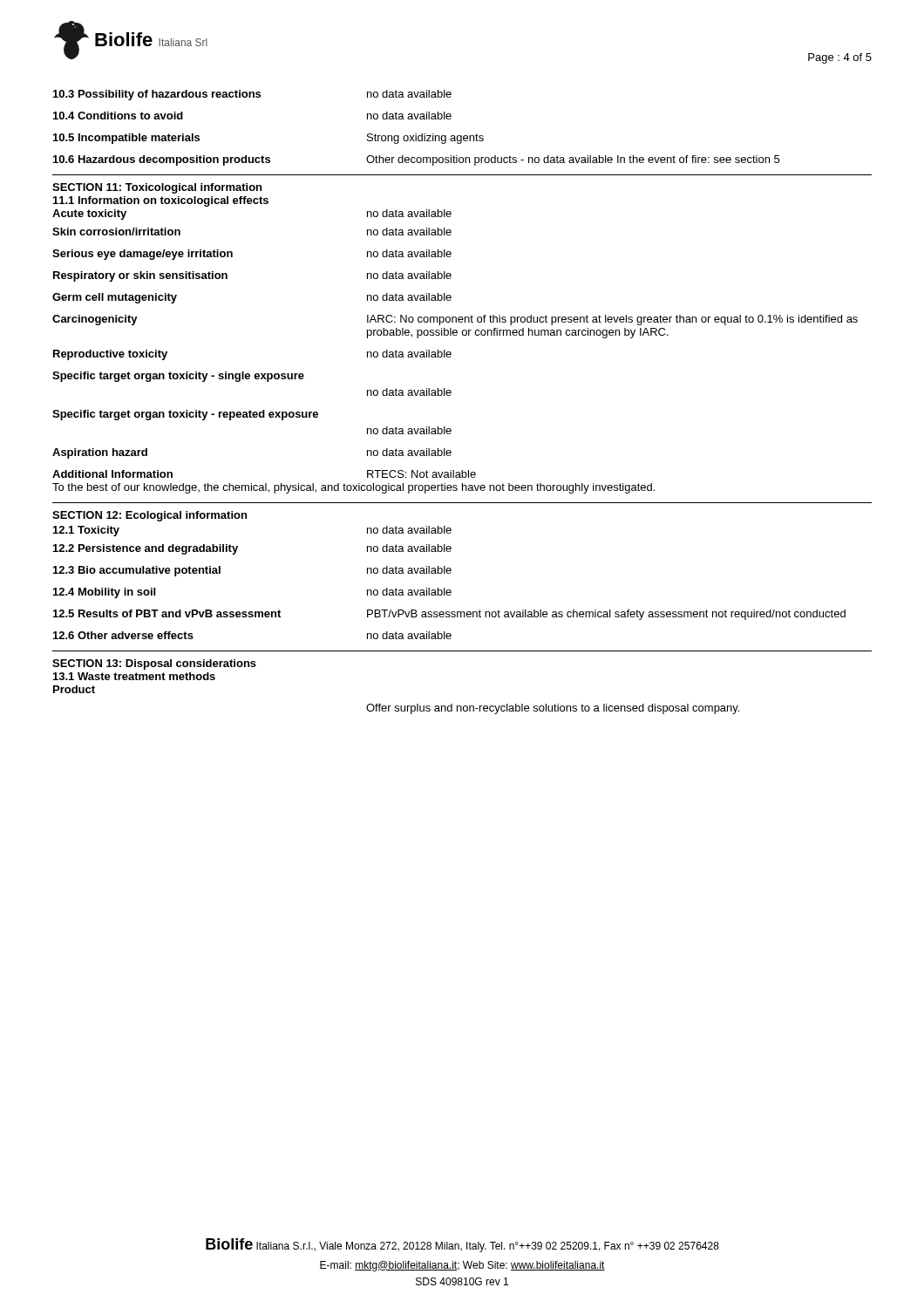
Task: Locate the text block with the text "Serious eye damage/eye irritation"
Action: [x=462, y=253]
